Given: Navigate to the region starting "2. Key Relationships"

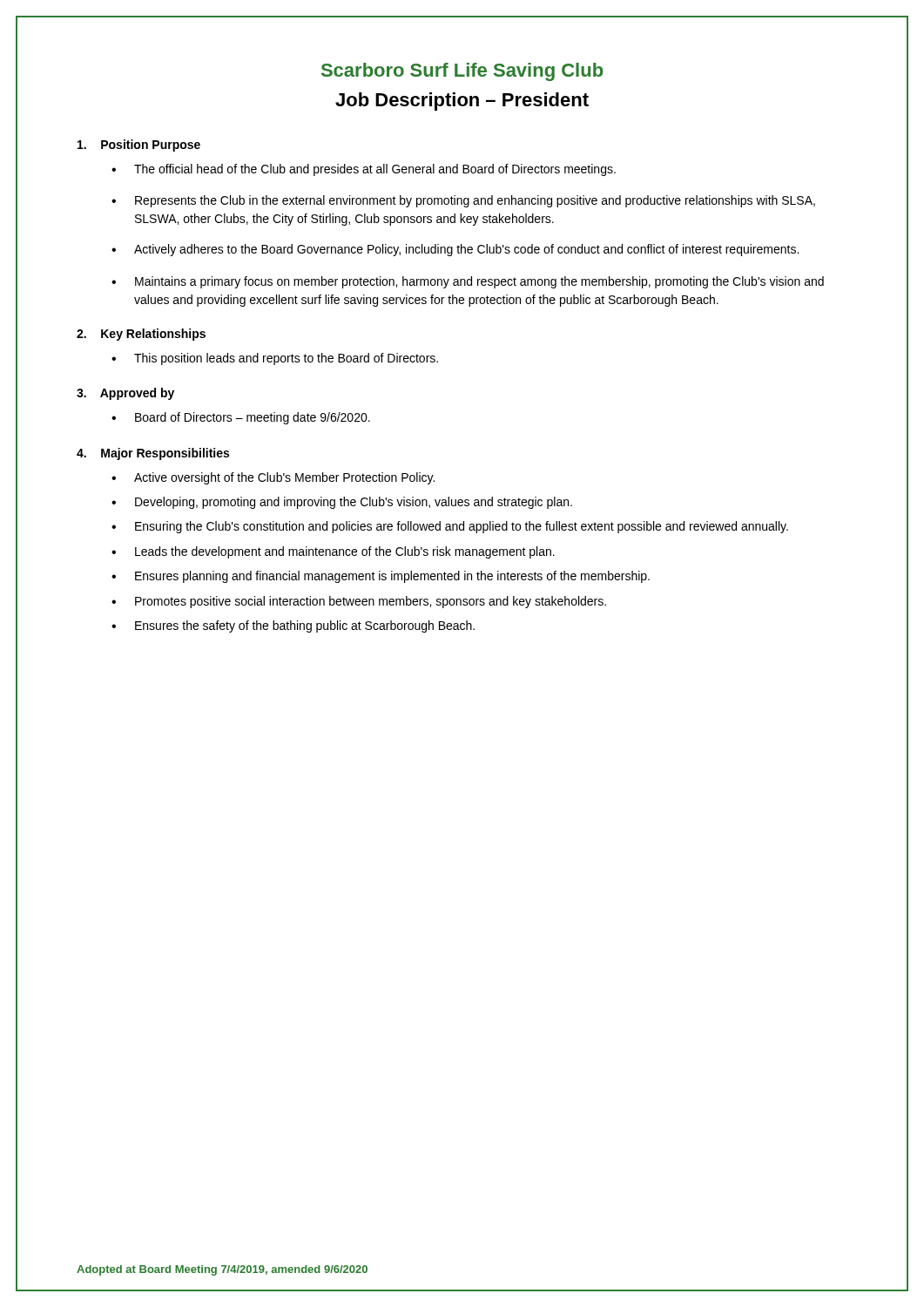Looking at the screenshot, I should [x=141, y=334].
